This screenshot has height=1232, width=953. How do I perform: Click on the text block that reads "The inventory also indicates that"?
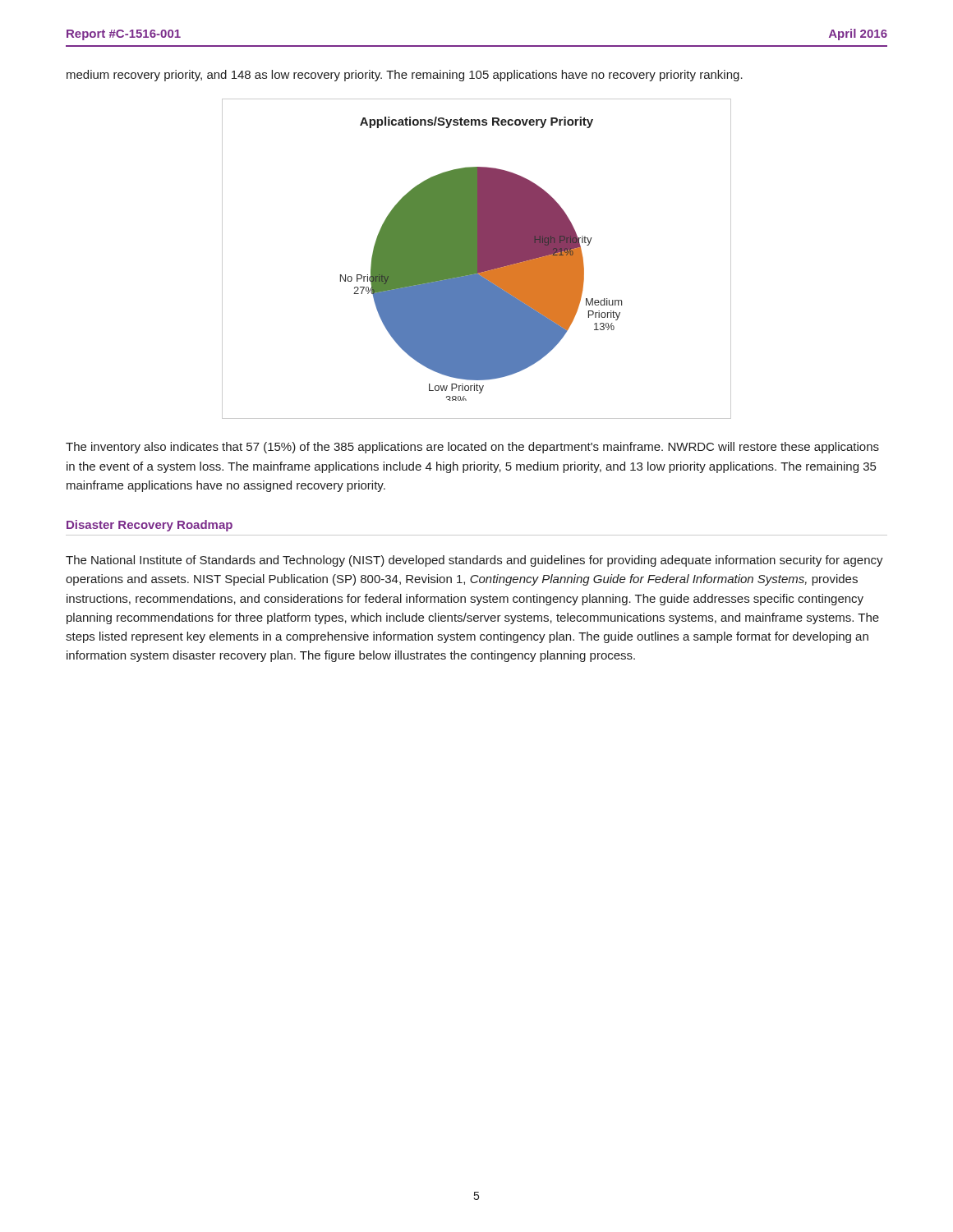point(472,466)
